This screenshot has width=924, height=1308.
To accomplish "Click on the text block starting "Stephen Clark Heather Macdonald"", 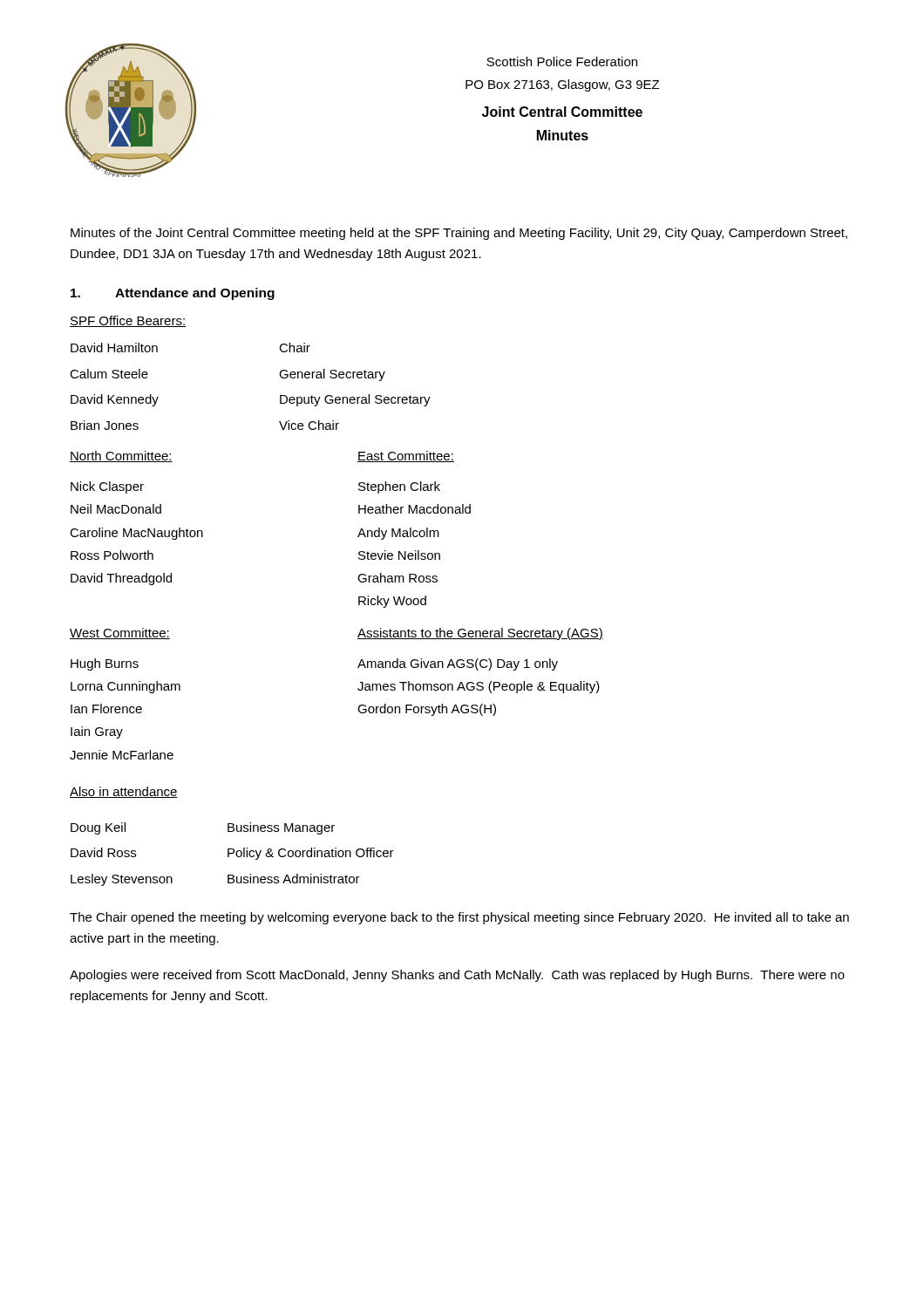I will point(414,543).
